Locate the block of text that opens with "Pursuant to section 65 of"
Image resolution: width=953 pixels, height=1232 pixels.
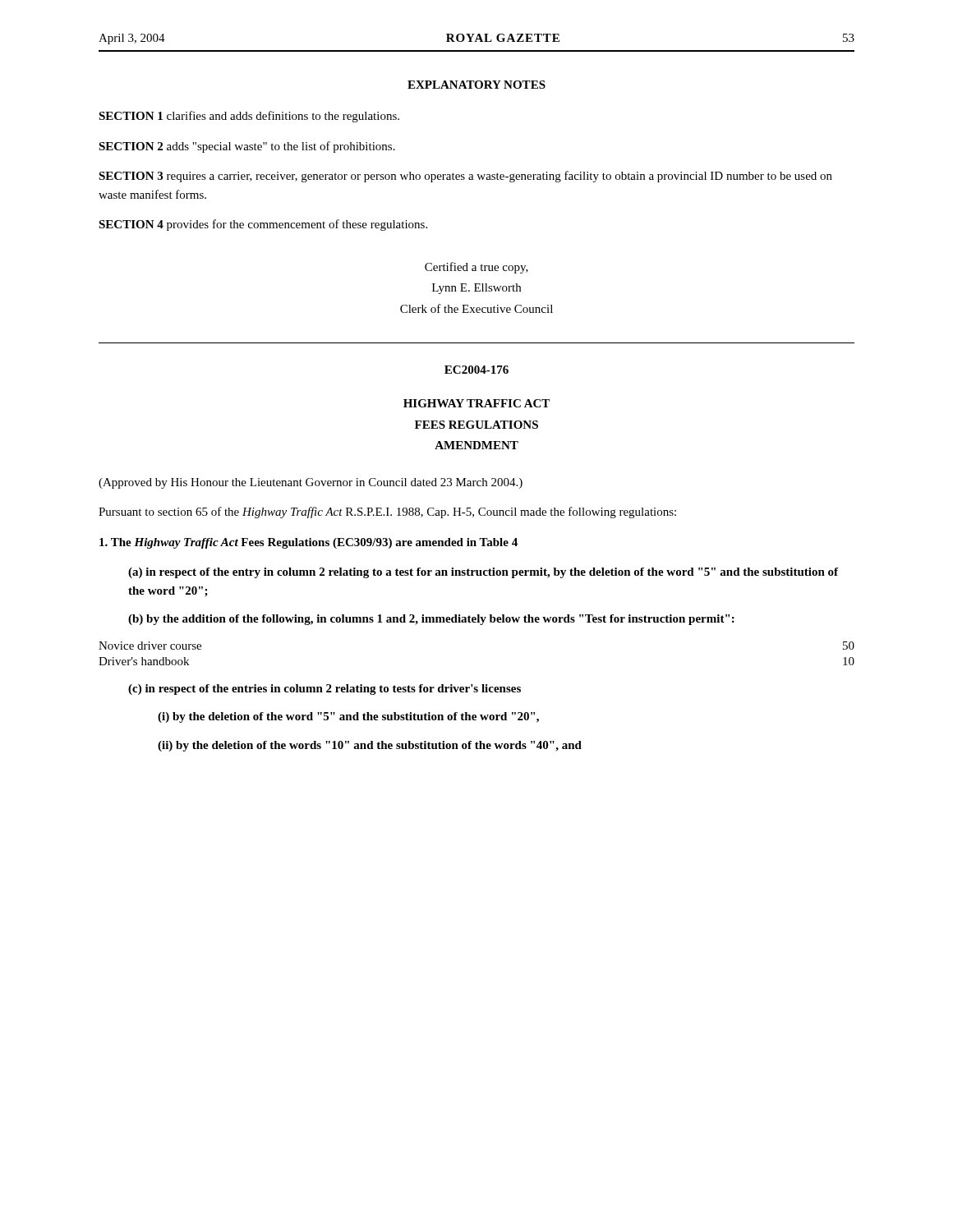click(x=388, y=512)
